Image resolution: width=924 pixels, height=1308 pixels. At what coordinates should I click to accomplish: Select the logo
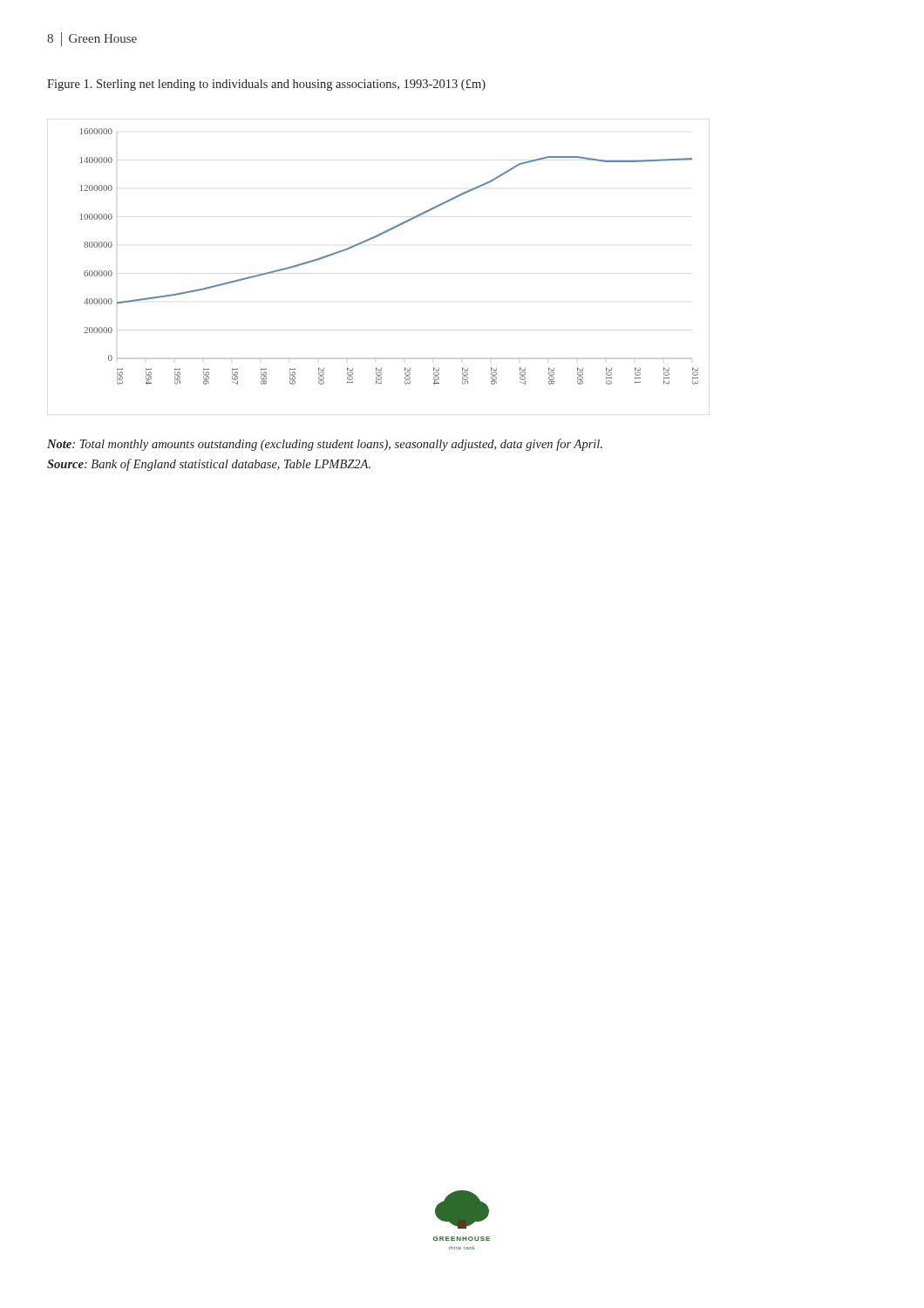[462, 1223]
